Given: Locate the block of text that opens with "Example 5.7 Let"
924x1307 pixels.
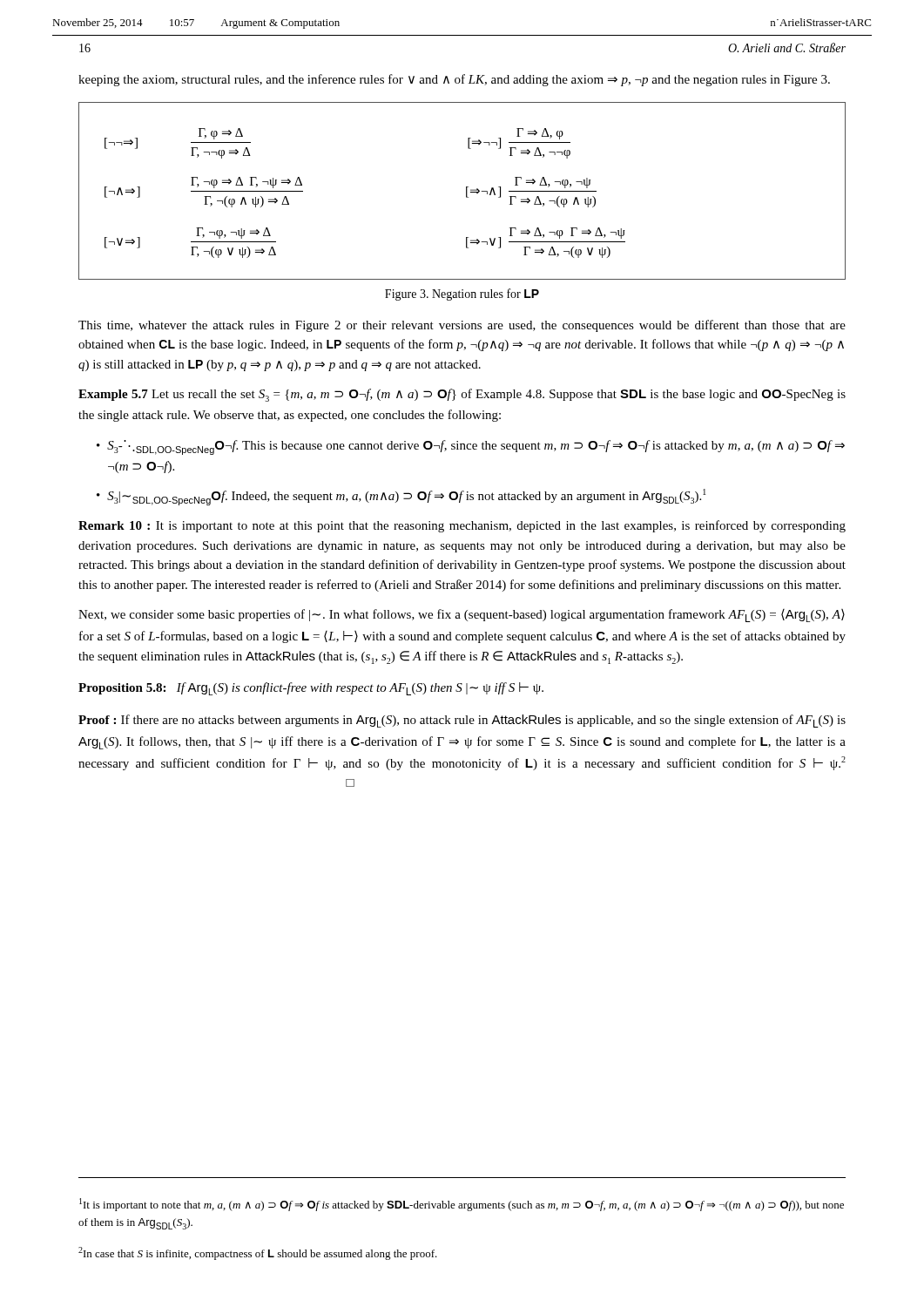Looking at the screenshot, I should pos(462,404).
